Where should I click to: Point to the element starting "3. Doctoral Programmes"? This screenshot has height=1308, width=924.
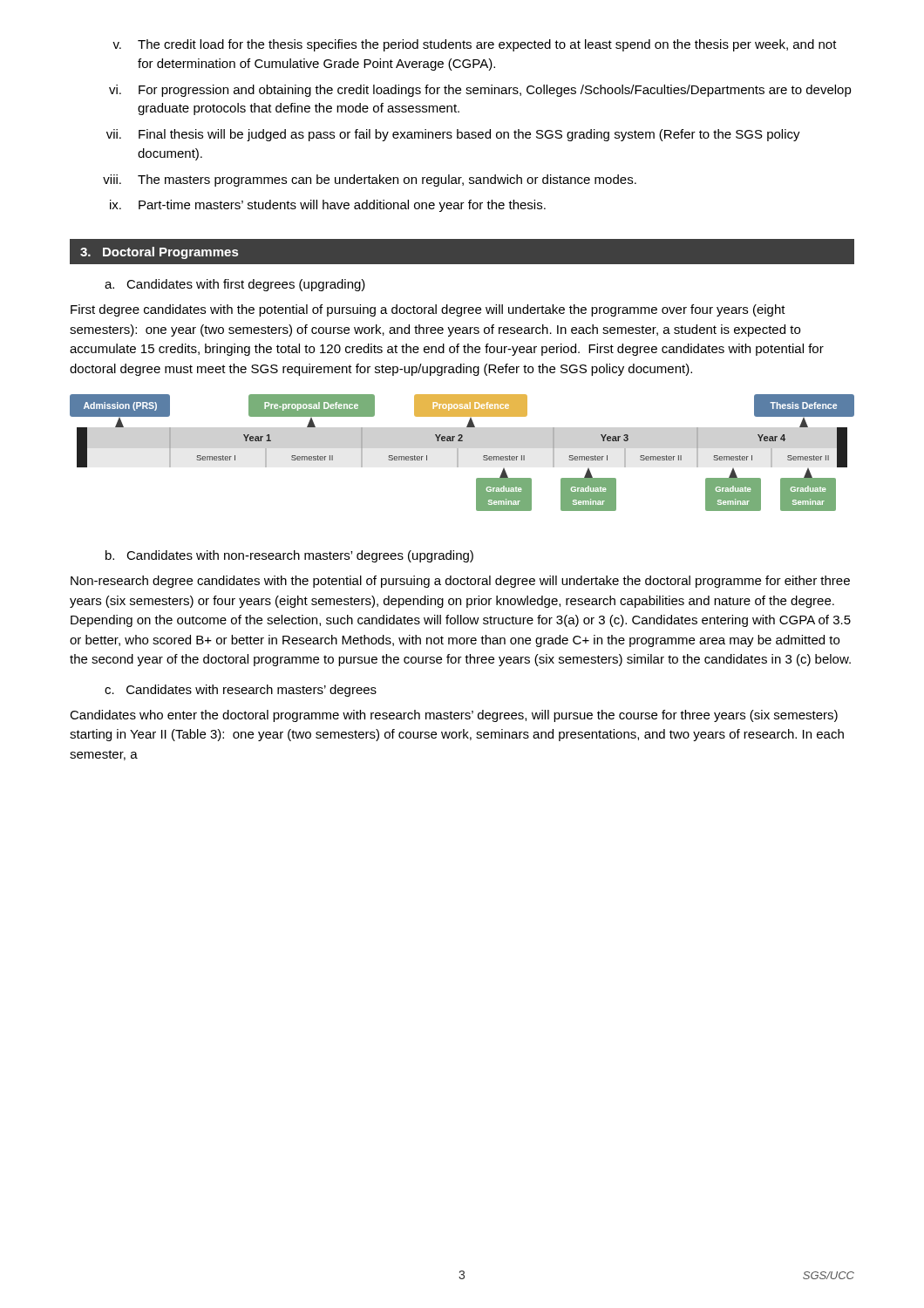point(159,252)
